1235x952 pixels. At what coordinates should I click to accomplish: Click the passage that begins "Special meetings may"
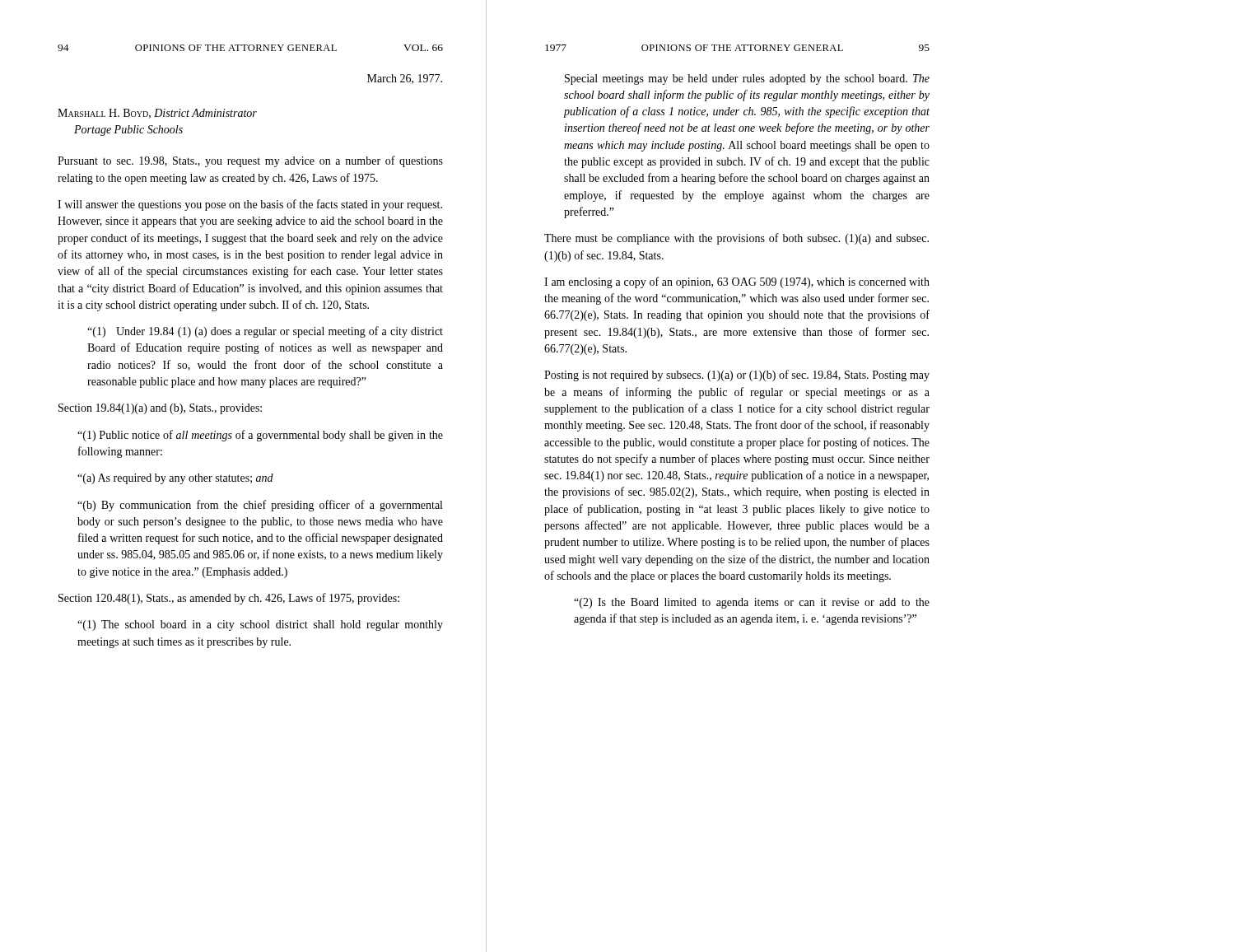click(x=747, y=146)
